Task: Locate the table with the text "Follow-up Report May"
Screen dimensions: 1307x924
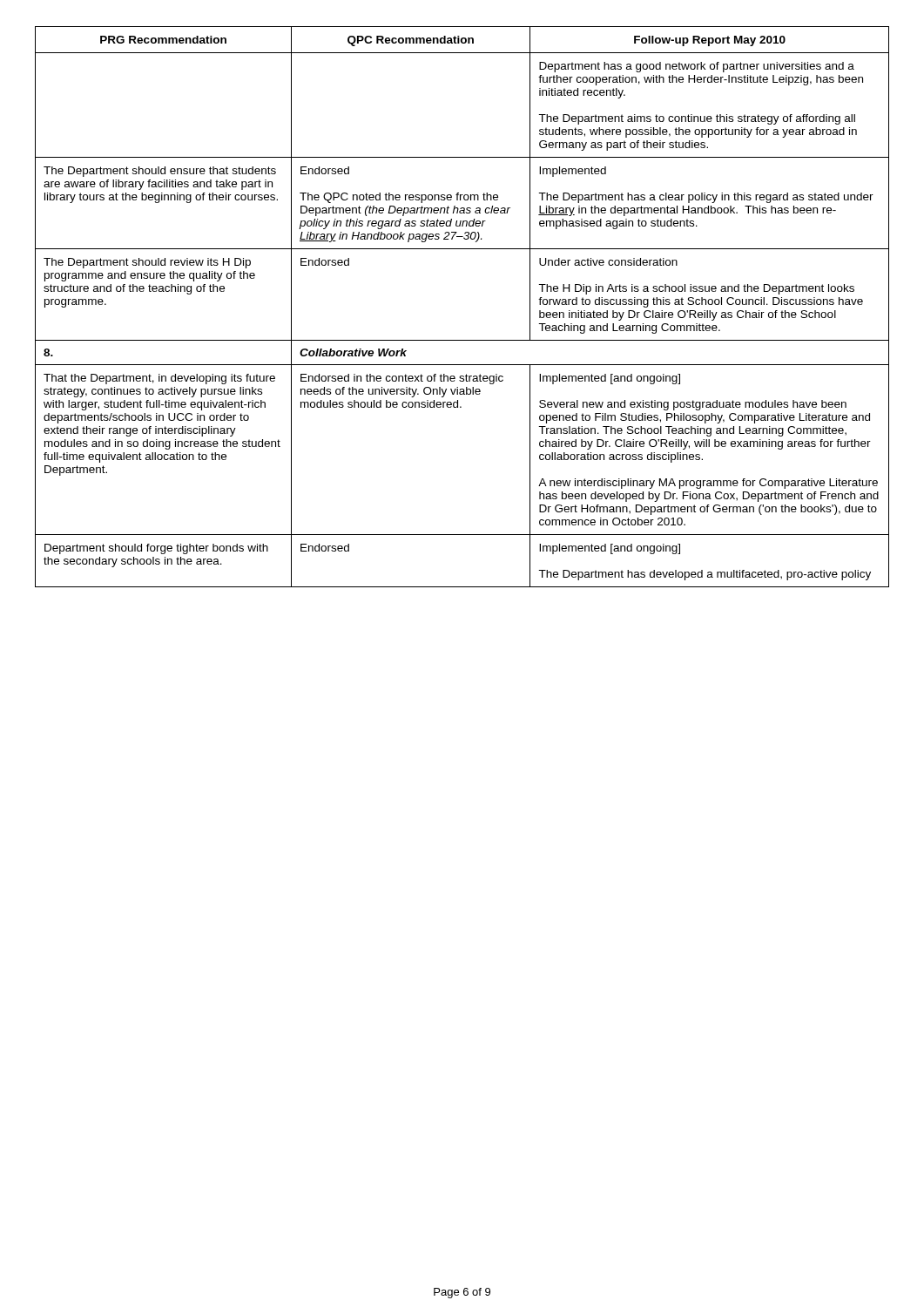Action: click(x=462, y=307)
